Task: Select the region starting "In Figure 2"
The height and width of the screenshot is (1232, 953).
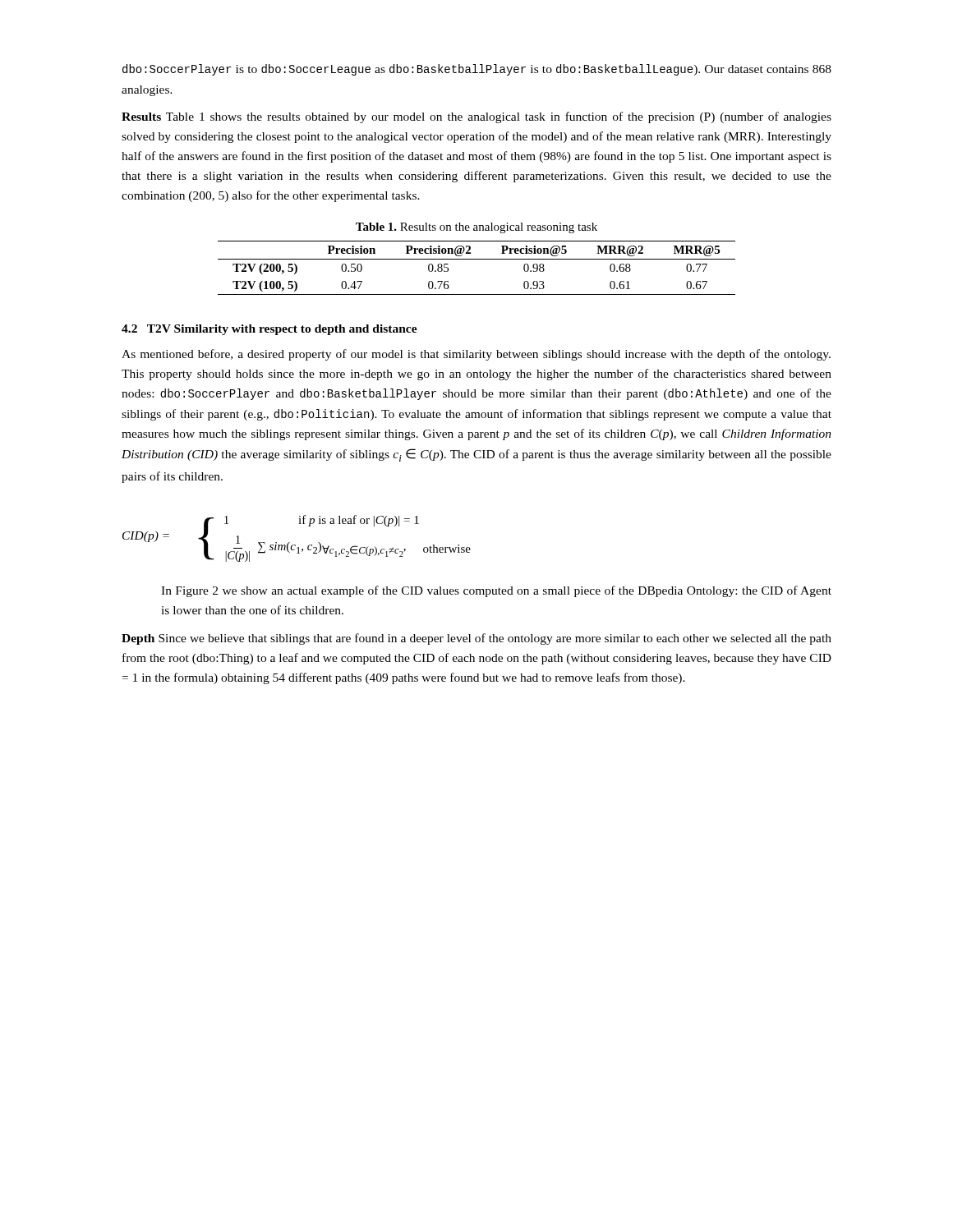Action: click(496, 600)
